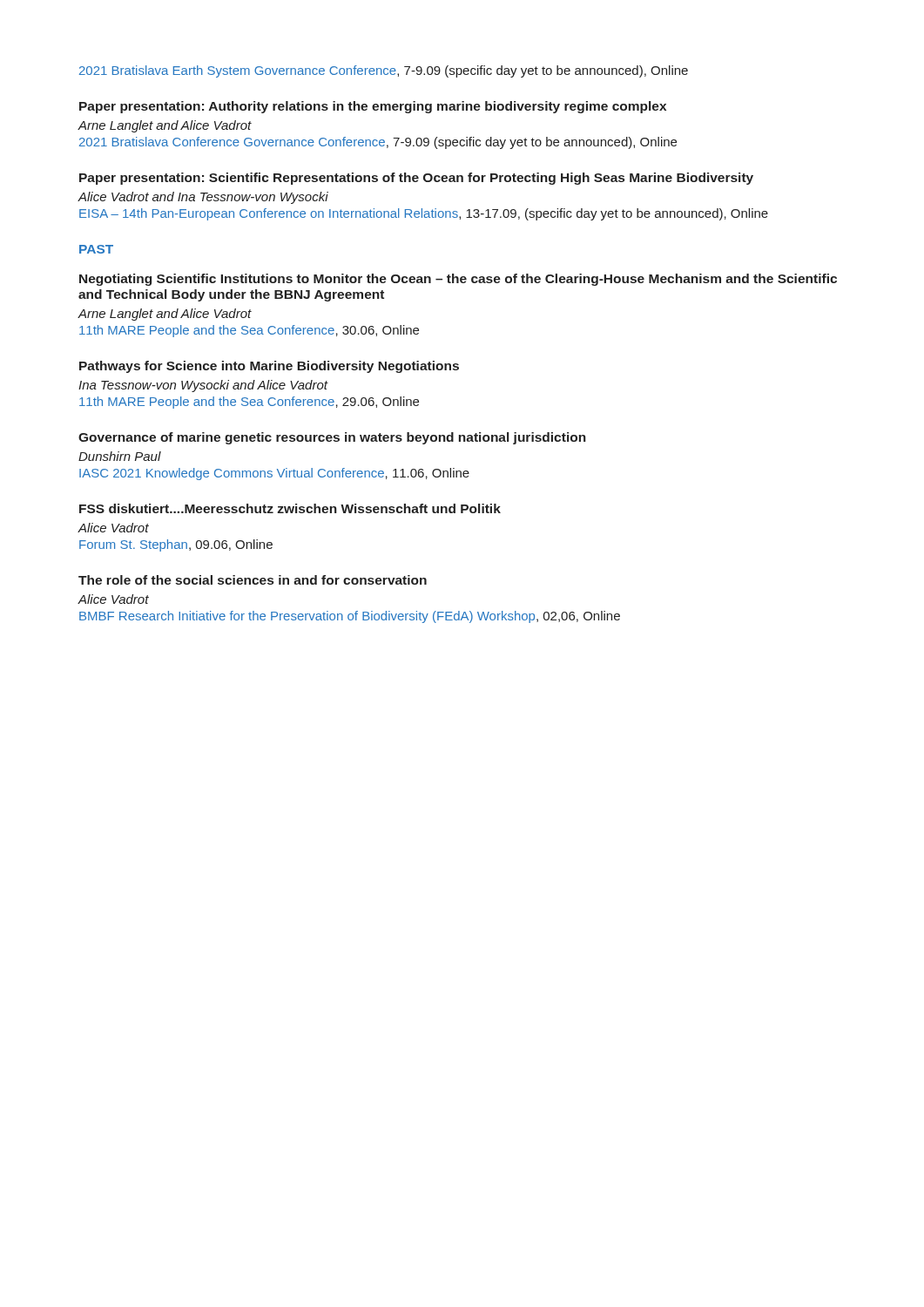Click on the text block that says "Alice Vadrot and Ina"

(x=203, y=197)
